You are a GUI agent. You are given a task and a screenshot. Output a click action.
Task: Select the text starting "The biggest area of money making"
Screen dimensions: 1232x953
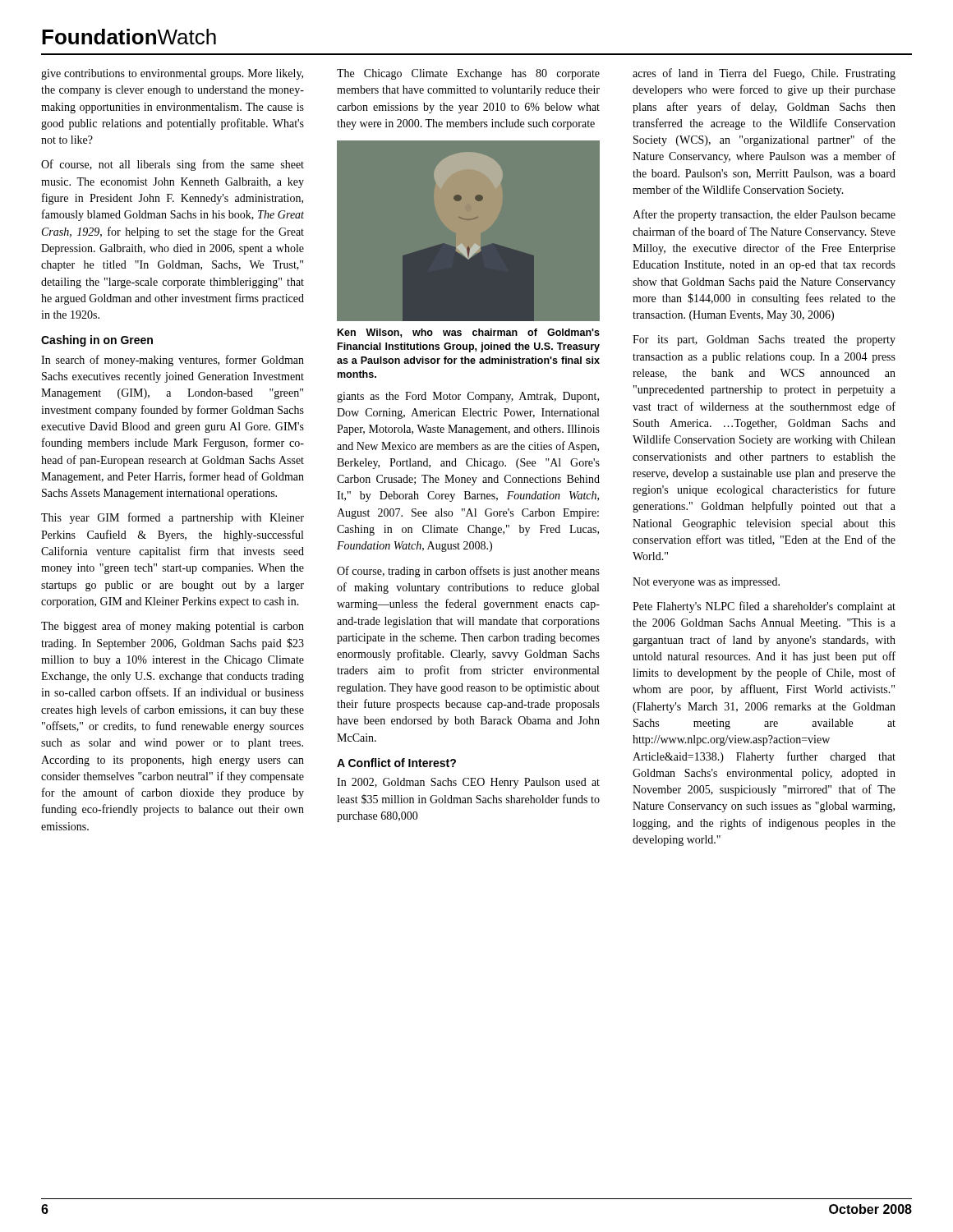click(x=173, y=727)
